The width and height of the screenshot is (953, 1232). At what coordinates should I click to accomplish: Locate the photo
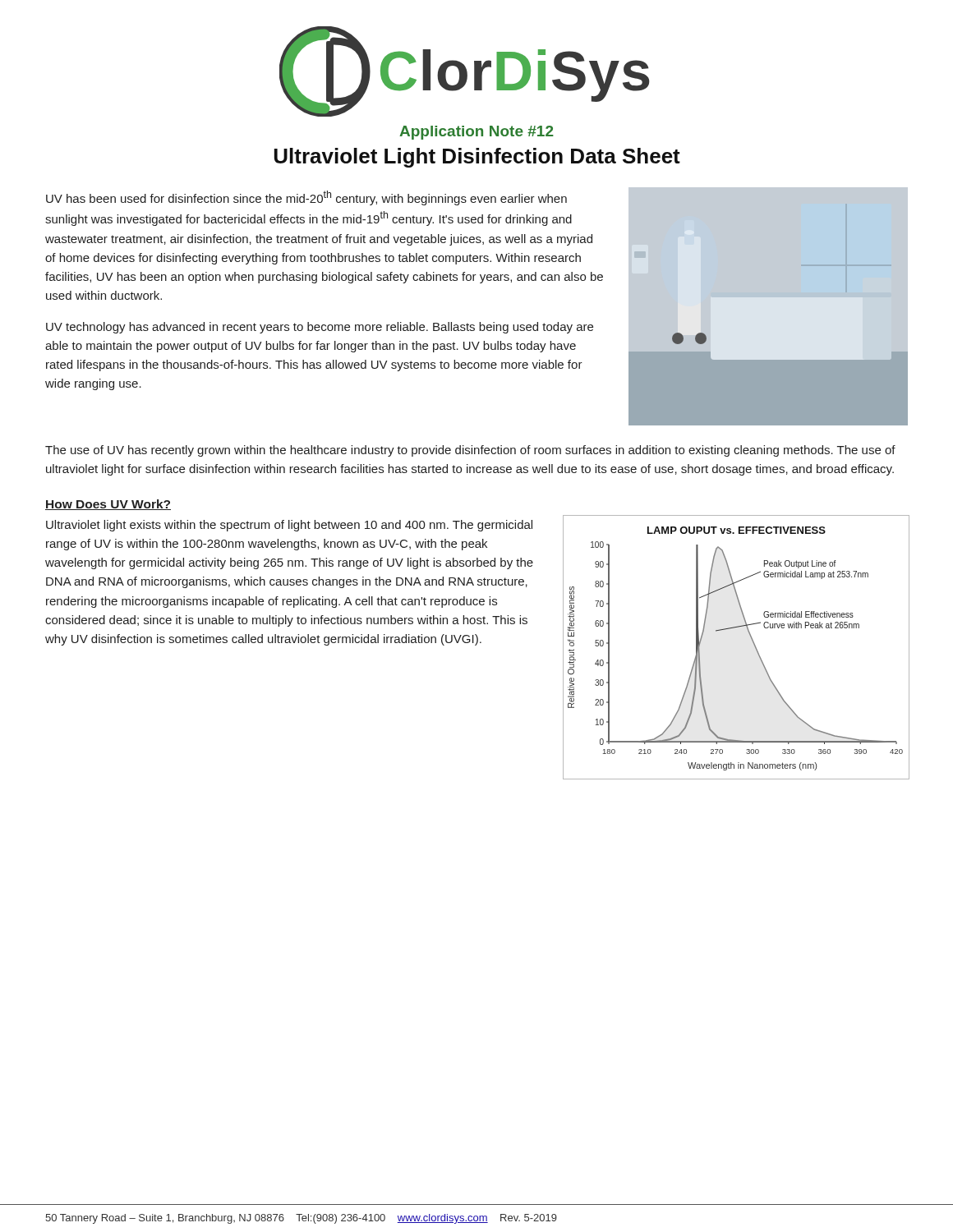(768, 306)
